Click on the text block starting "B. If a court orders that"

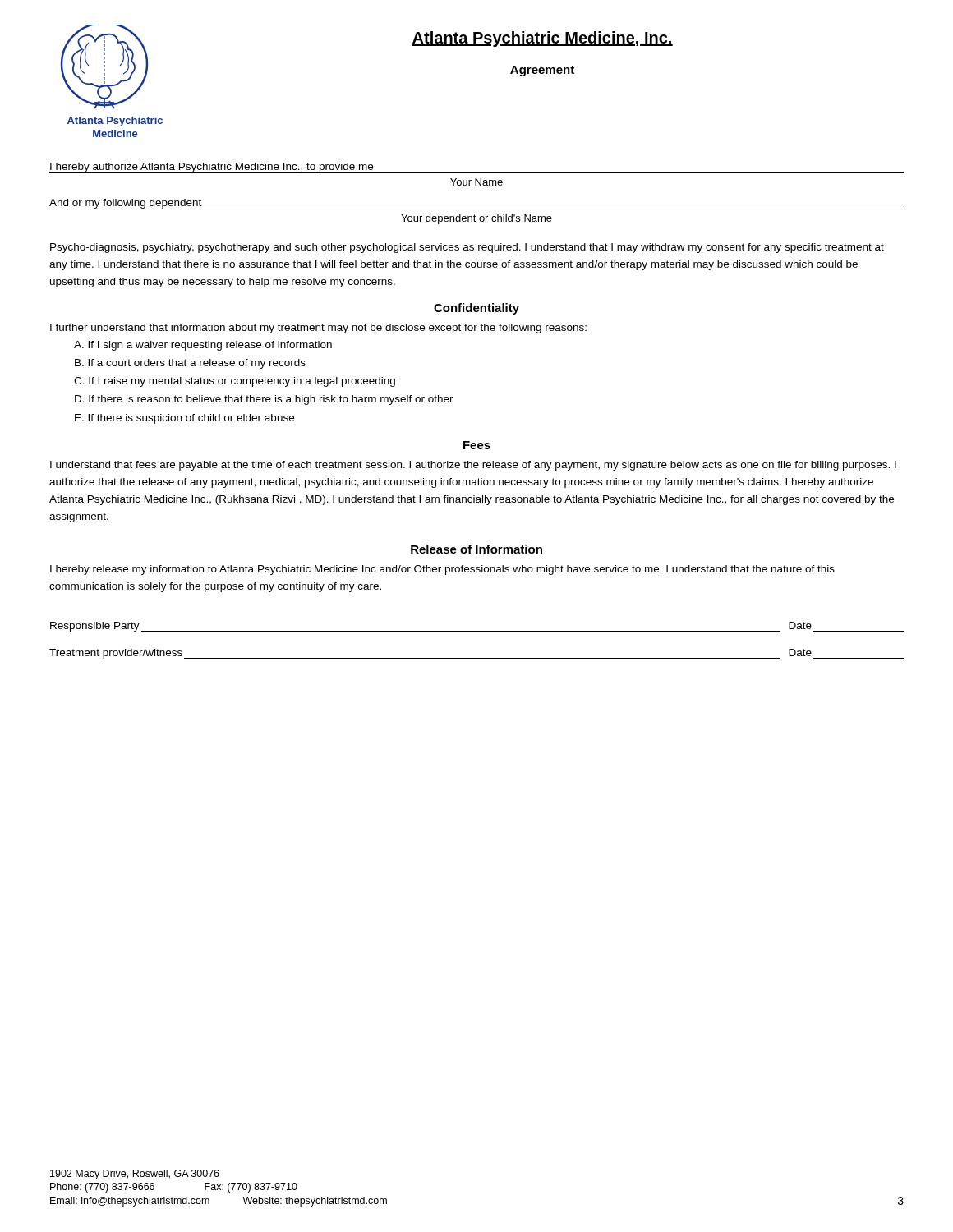coord(190,363)
